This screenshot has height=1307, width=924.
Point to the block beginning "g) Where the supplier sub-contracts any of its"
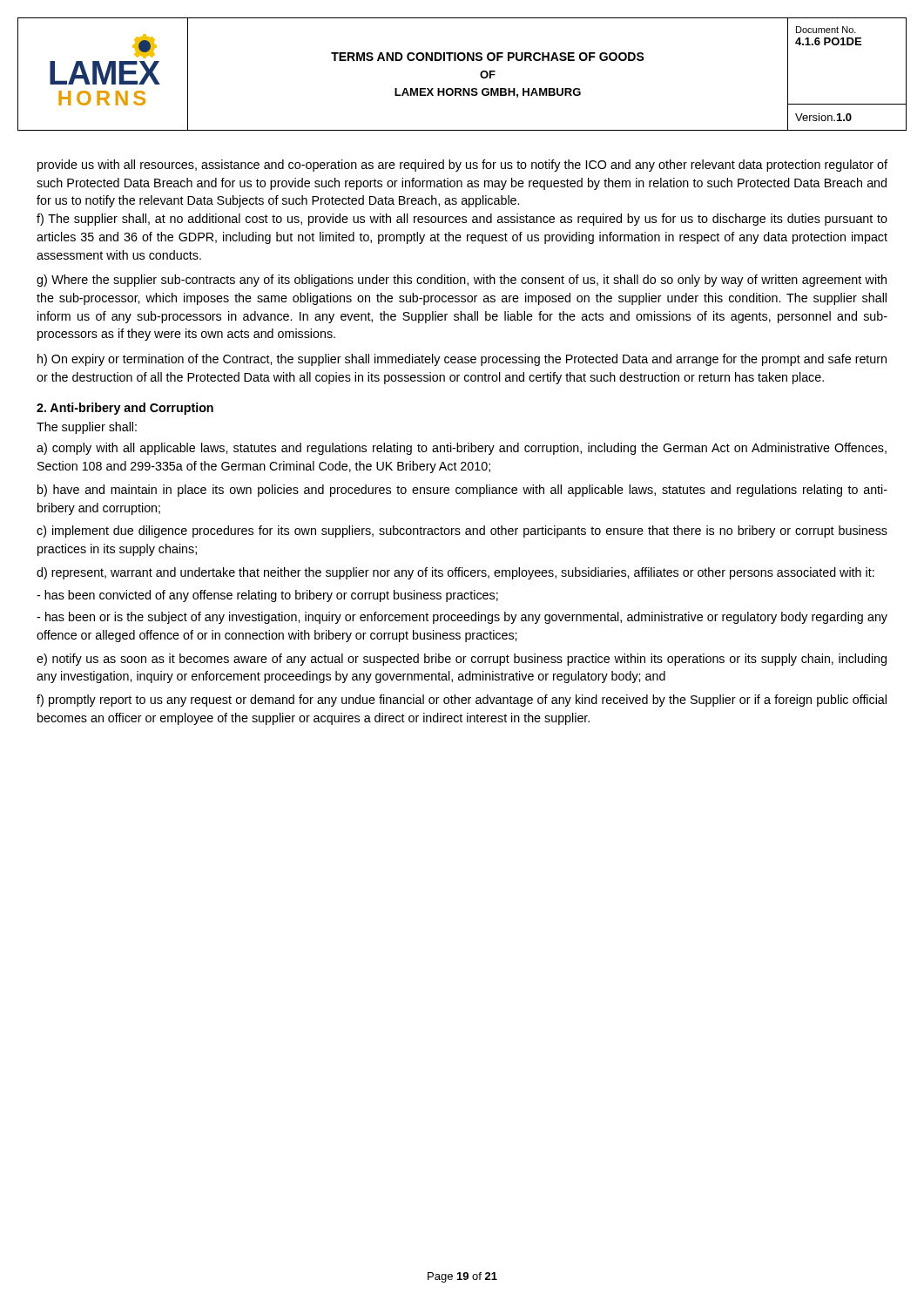[x=462, y=307]
